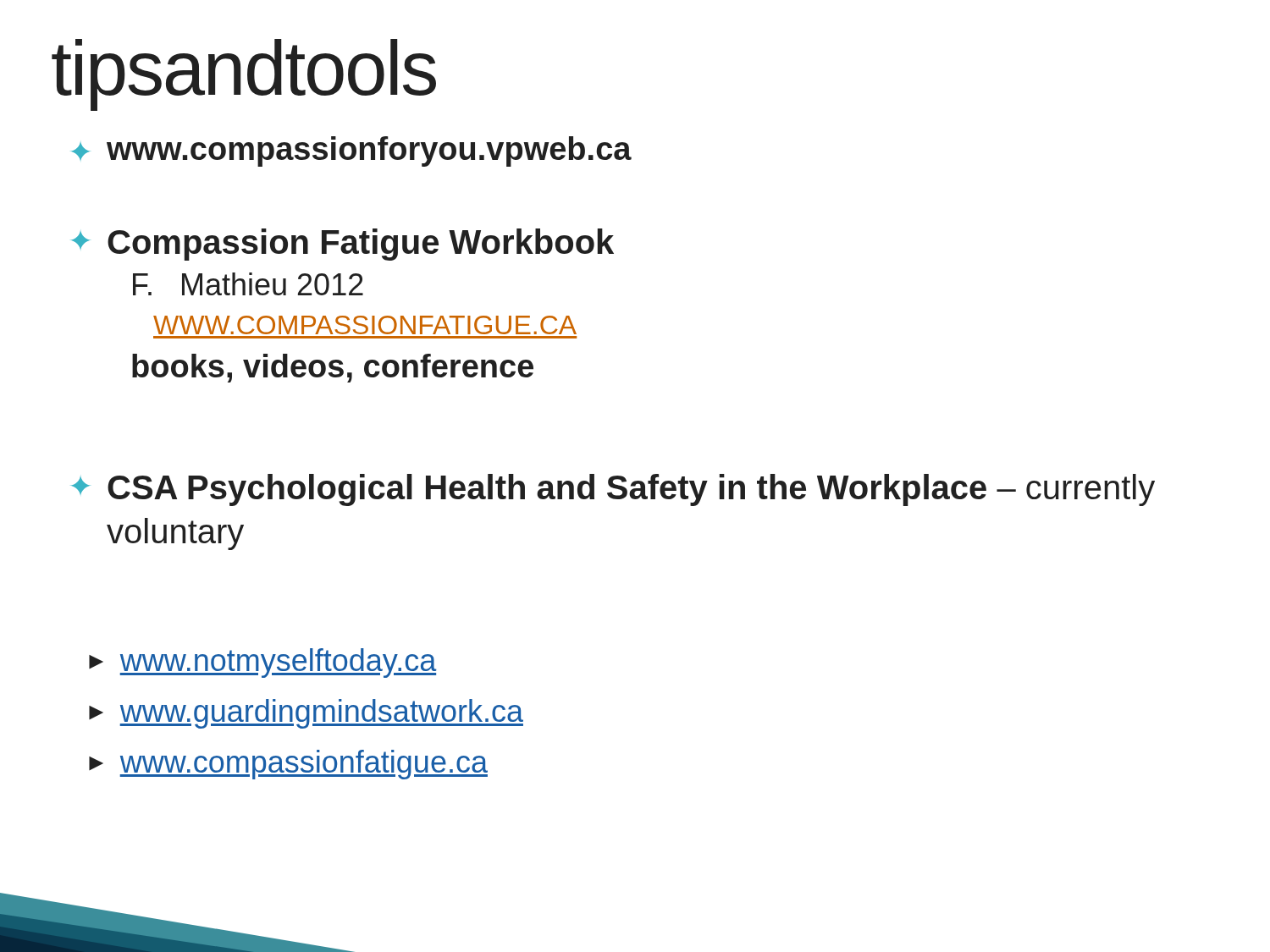Locate the list item containing "✦ Compassion Fatigue Workbook F. Mathieu 2012 WWW.COMPASSIONFATIGUE.CA"
1270x952 pixels.
[x=341, y=305]
